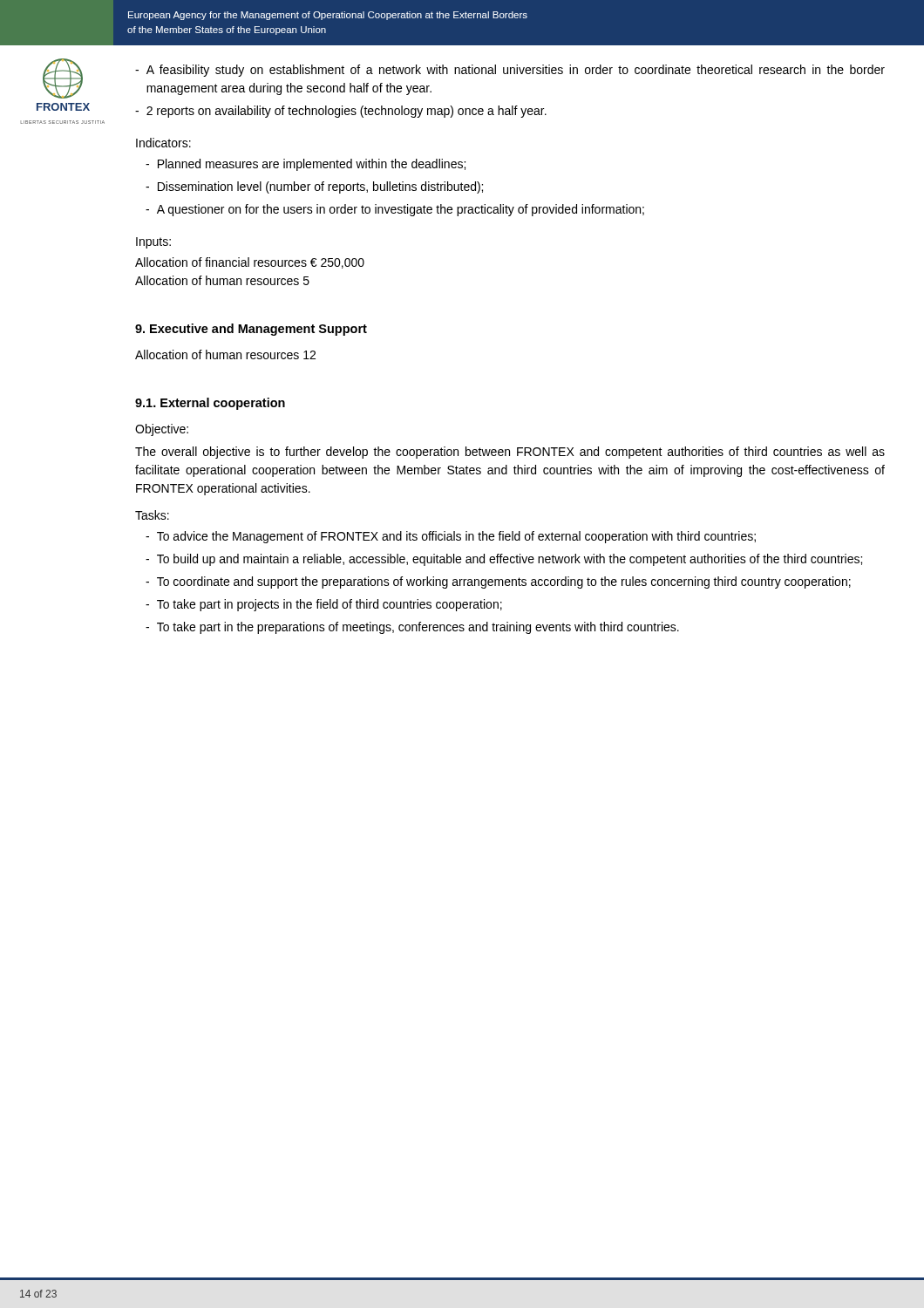
Task: Locate the block of text that opens with "- Planned measures"
Action: [306, 165]
